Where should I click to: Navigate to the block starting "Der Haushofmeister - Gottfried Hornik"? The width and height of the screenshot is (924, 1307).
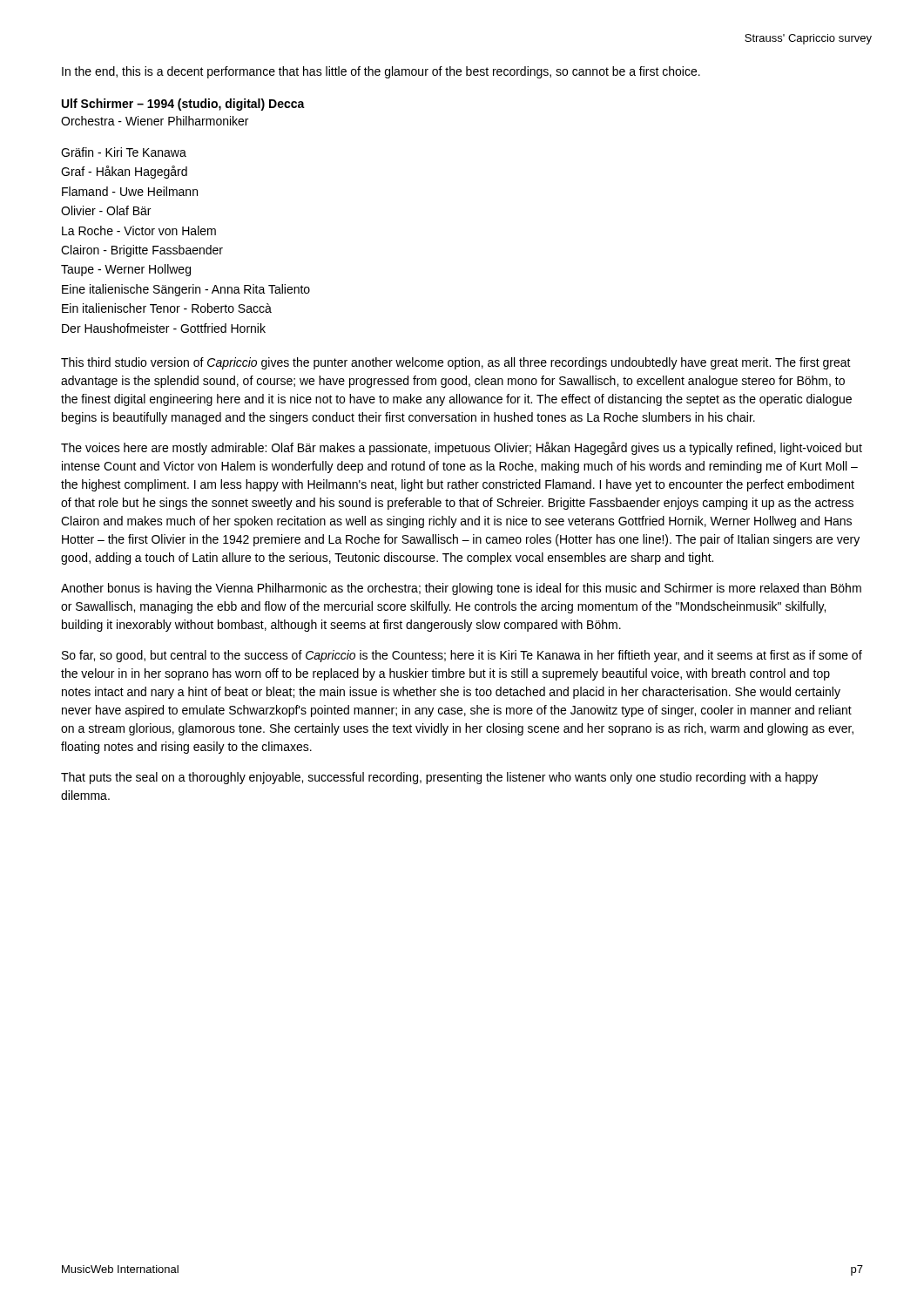[163, 328]
